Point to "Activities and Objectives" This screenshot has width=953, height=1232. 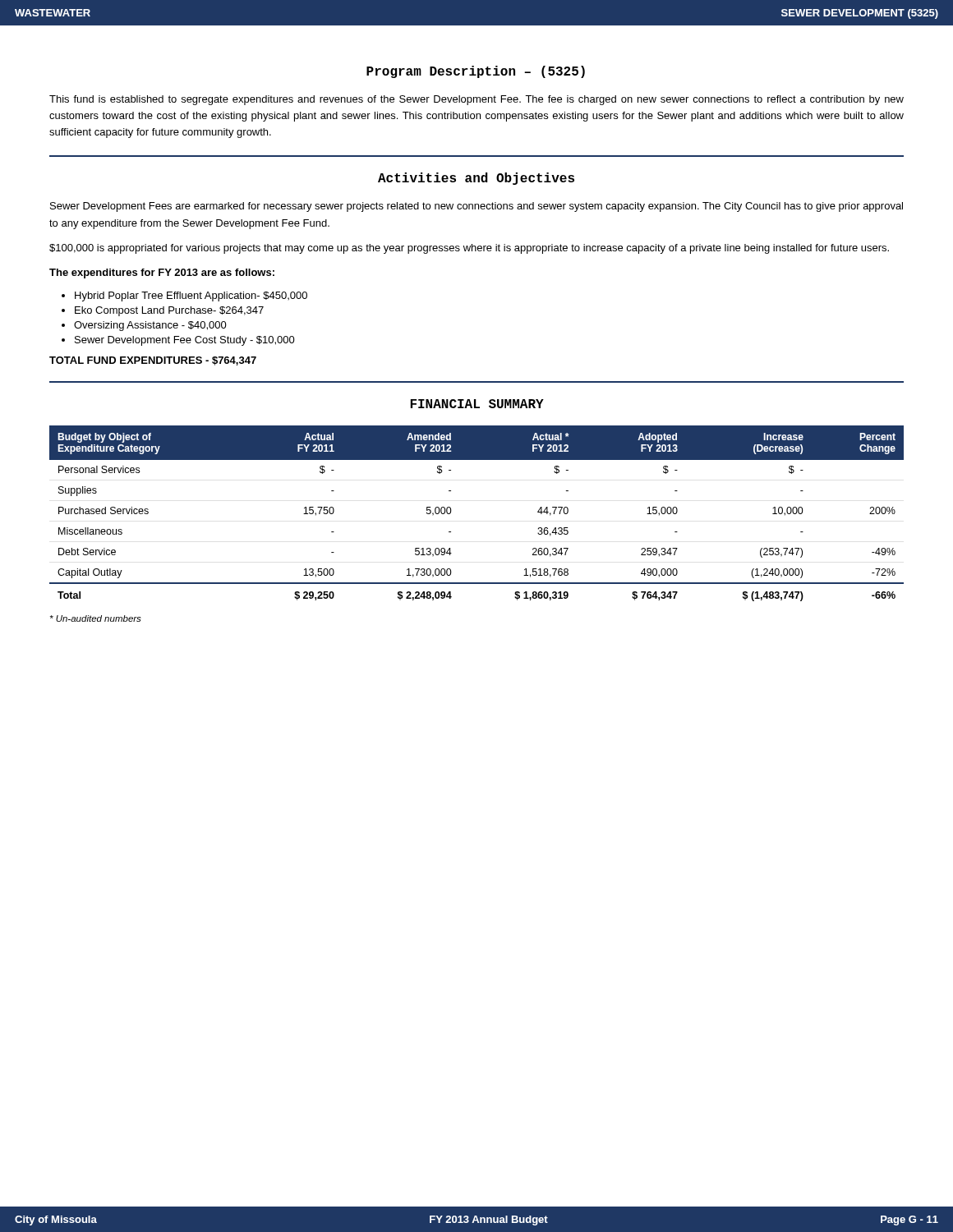pos(476,179)
